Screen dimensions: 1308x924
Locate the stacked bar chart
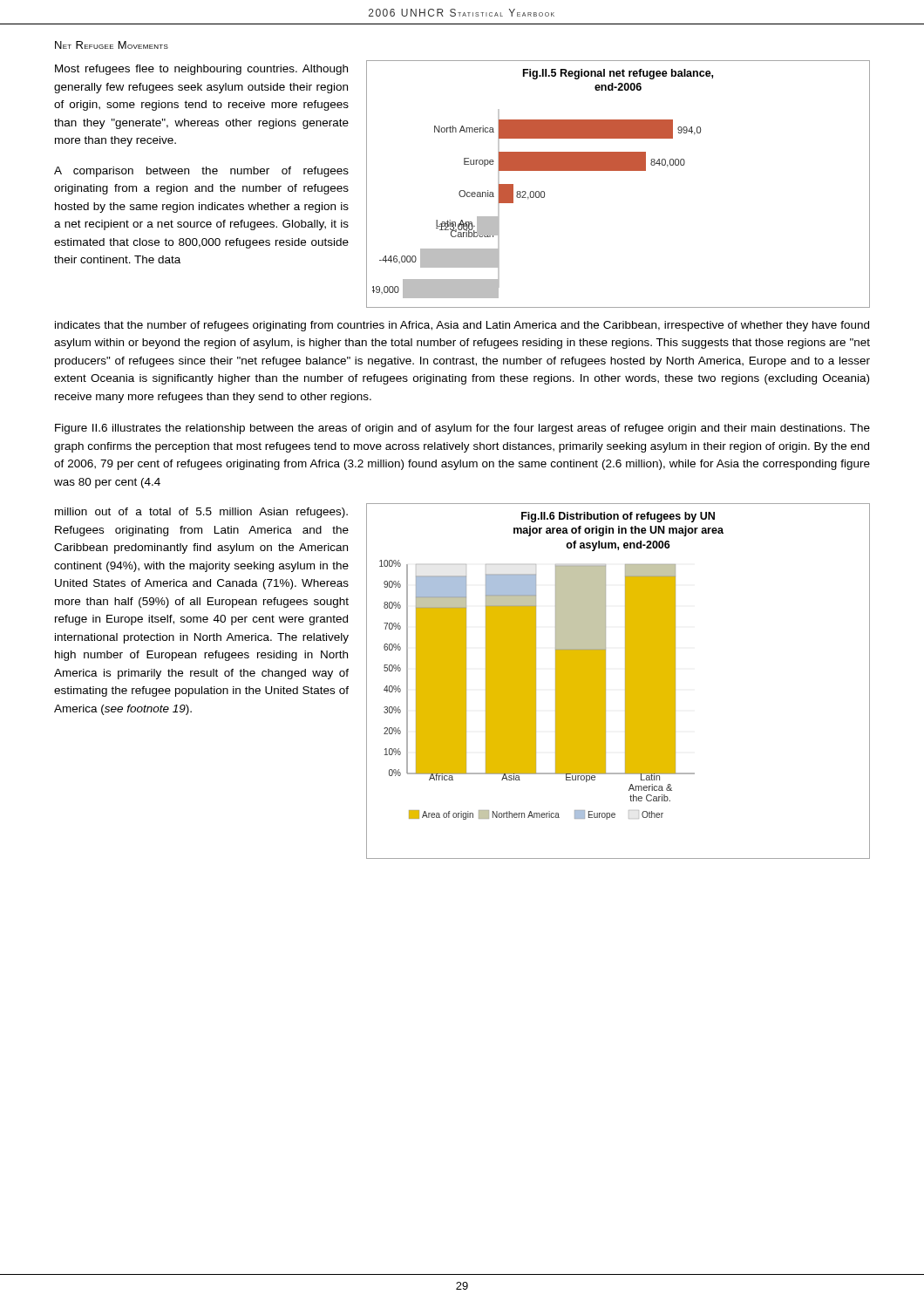click(x=618, y=681)
